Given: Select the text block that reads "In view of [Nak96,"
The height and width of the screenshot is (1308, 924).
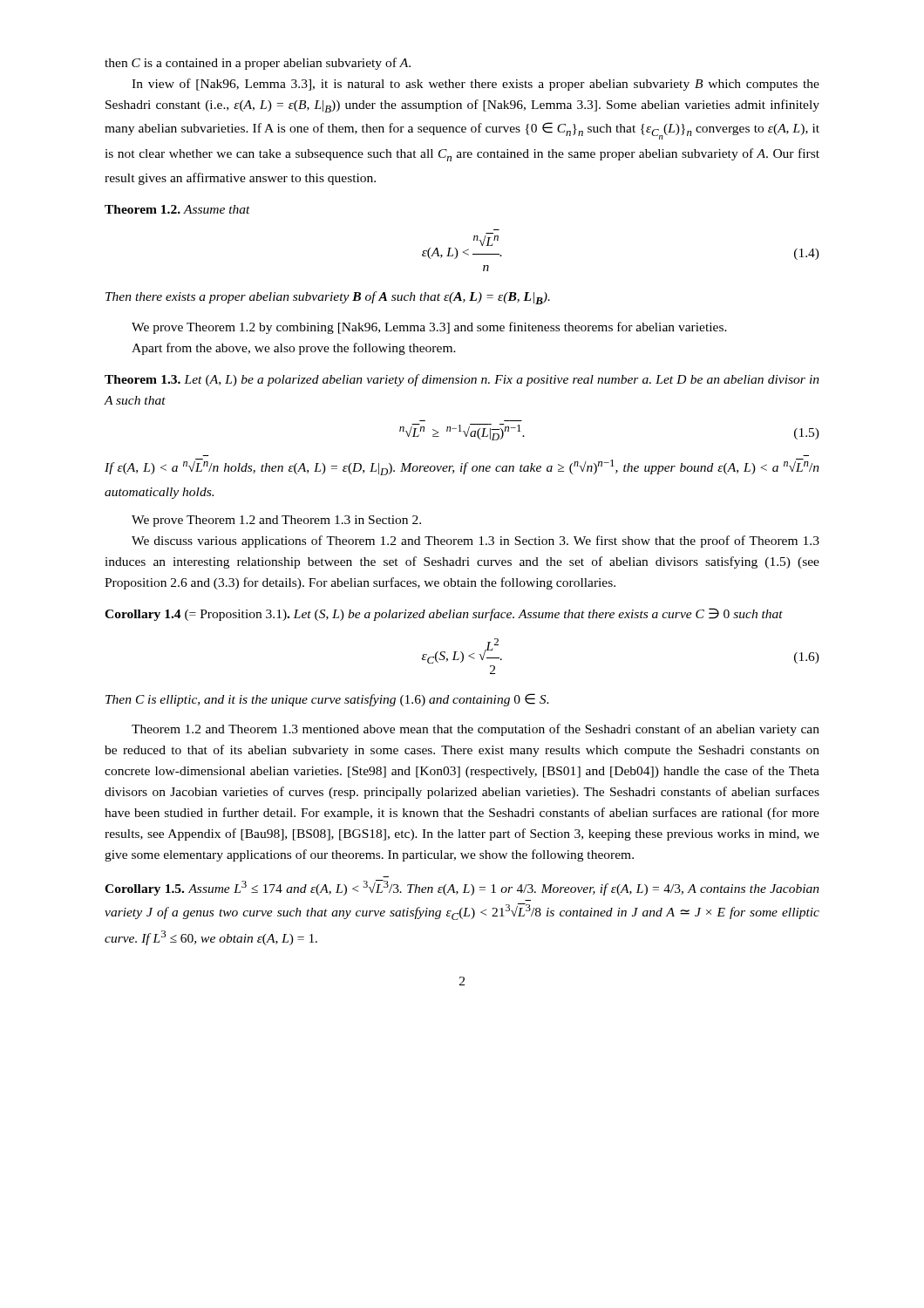Looking at the screenshot, I should point(462,131).
